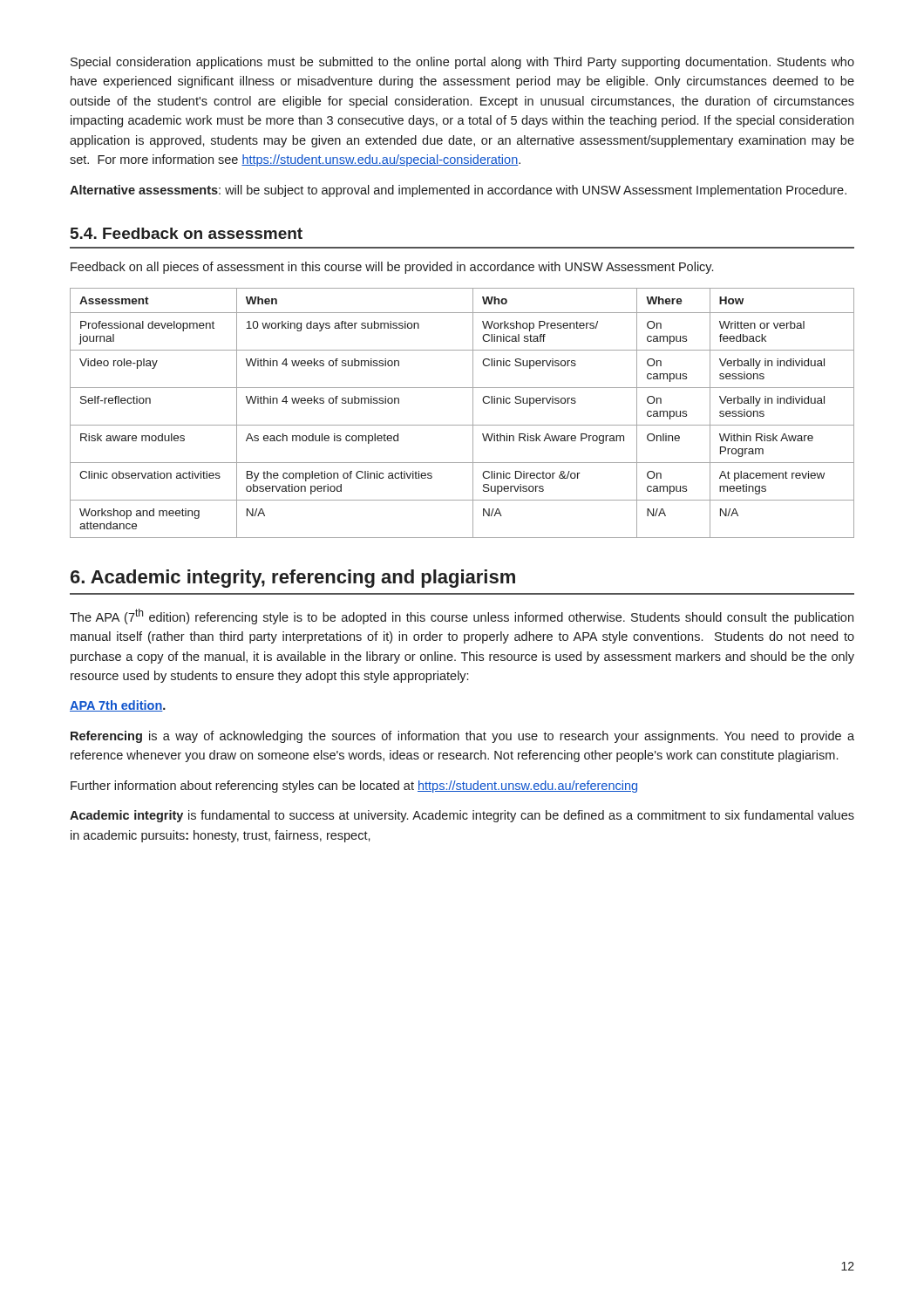
Task: Locate the block of text that opens with "Academic integrity is fundamental to success at university."
Action: point(462,825)
